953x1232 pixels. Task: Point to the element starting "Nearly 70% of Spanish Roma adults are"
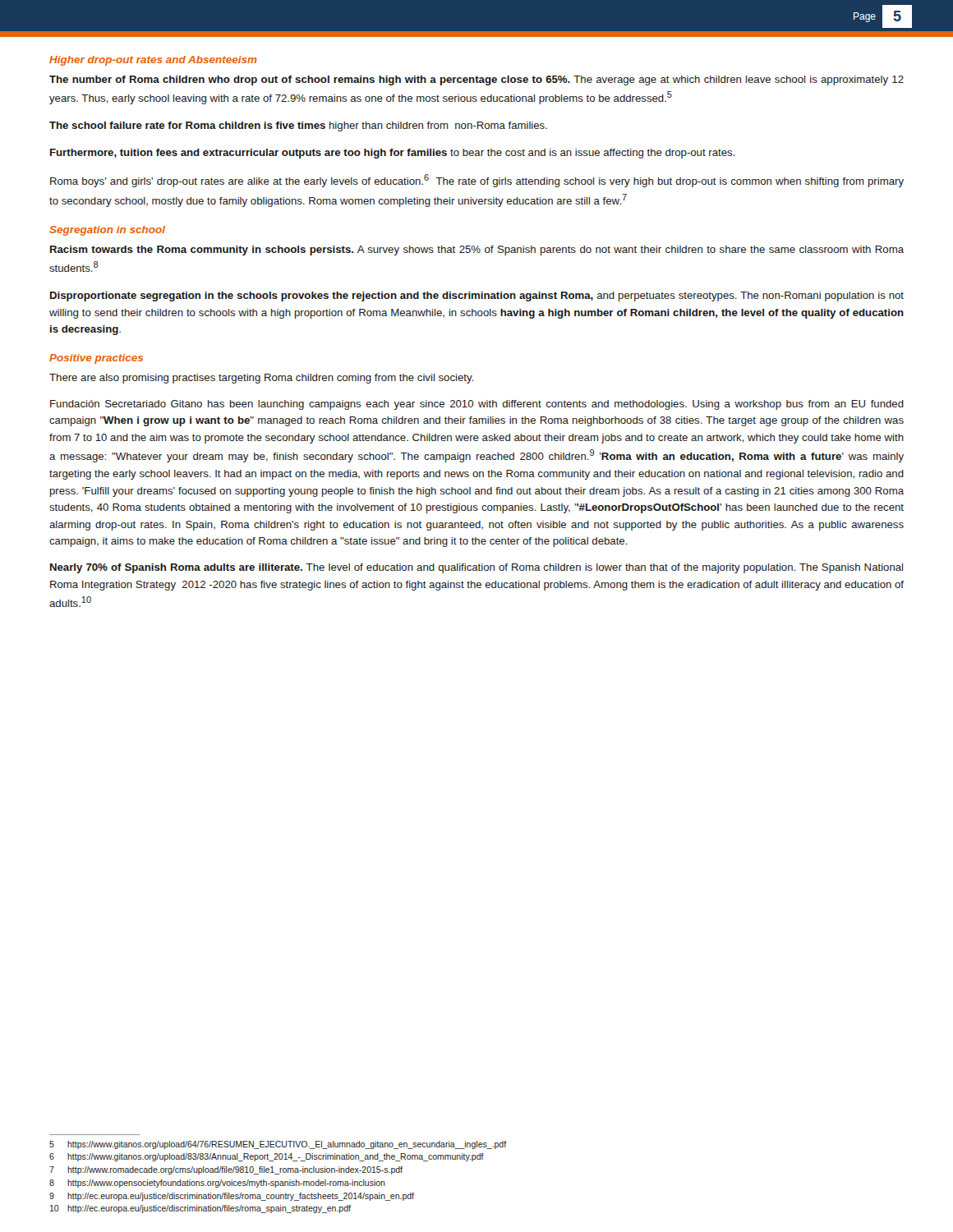click(x=476, y=586)
